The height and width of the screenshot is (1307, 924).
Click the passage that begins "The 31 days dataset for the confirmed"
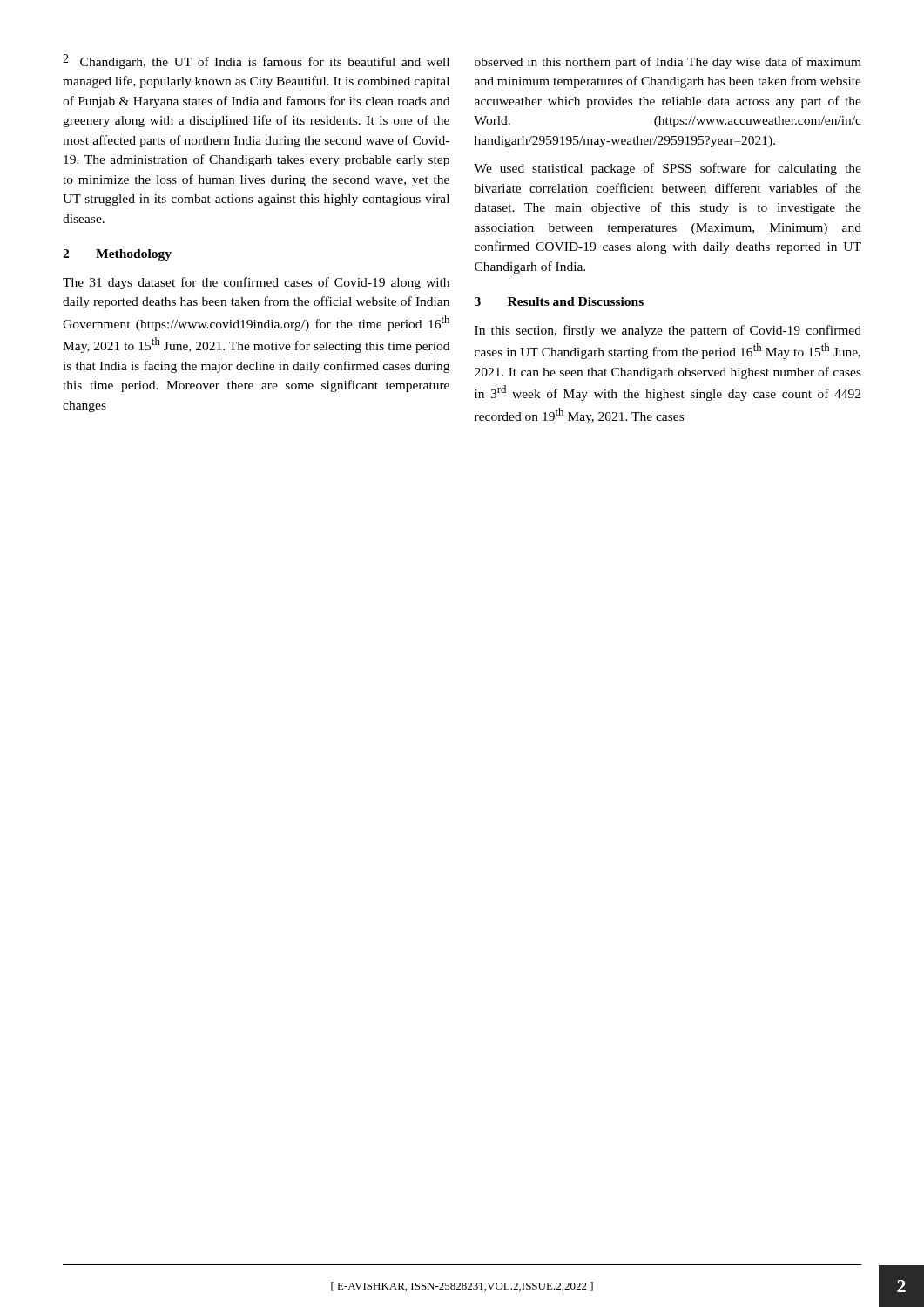pos(256,343)
